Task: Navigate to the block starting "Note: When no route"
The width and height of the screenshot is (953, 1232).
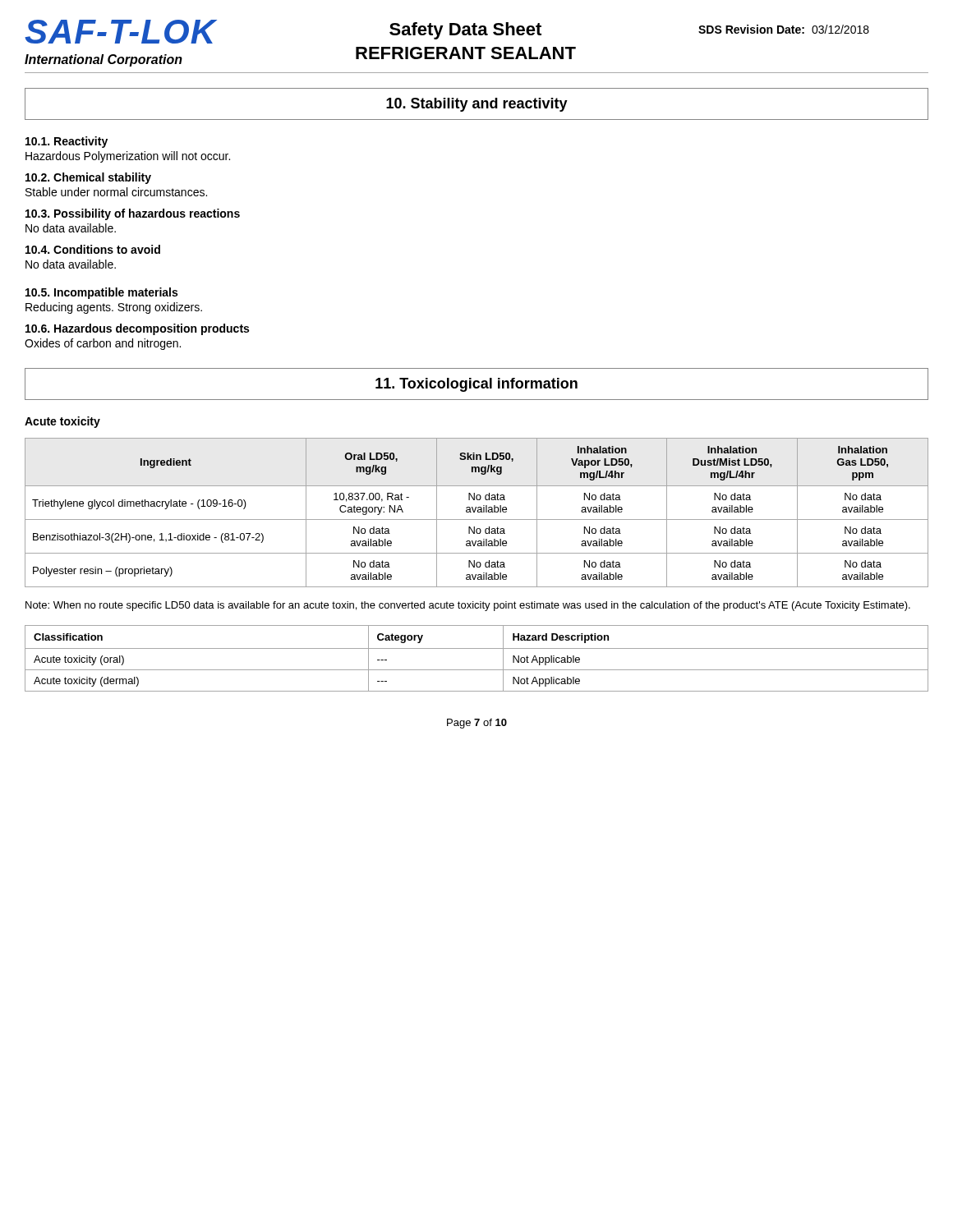Action: tap(468, 605)
